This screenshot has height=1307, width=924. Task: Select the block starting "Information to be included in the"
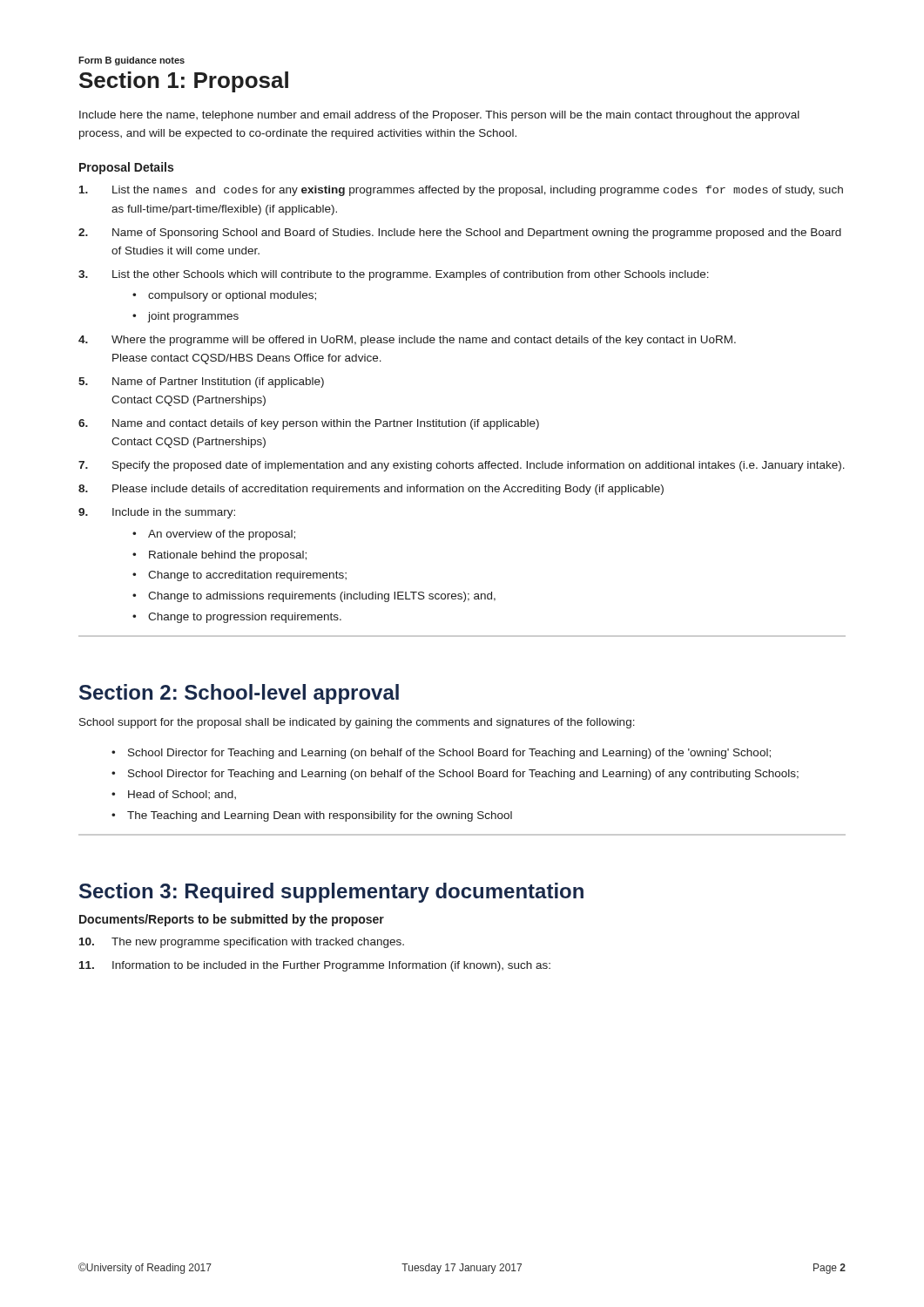[331, 965]
